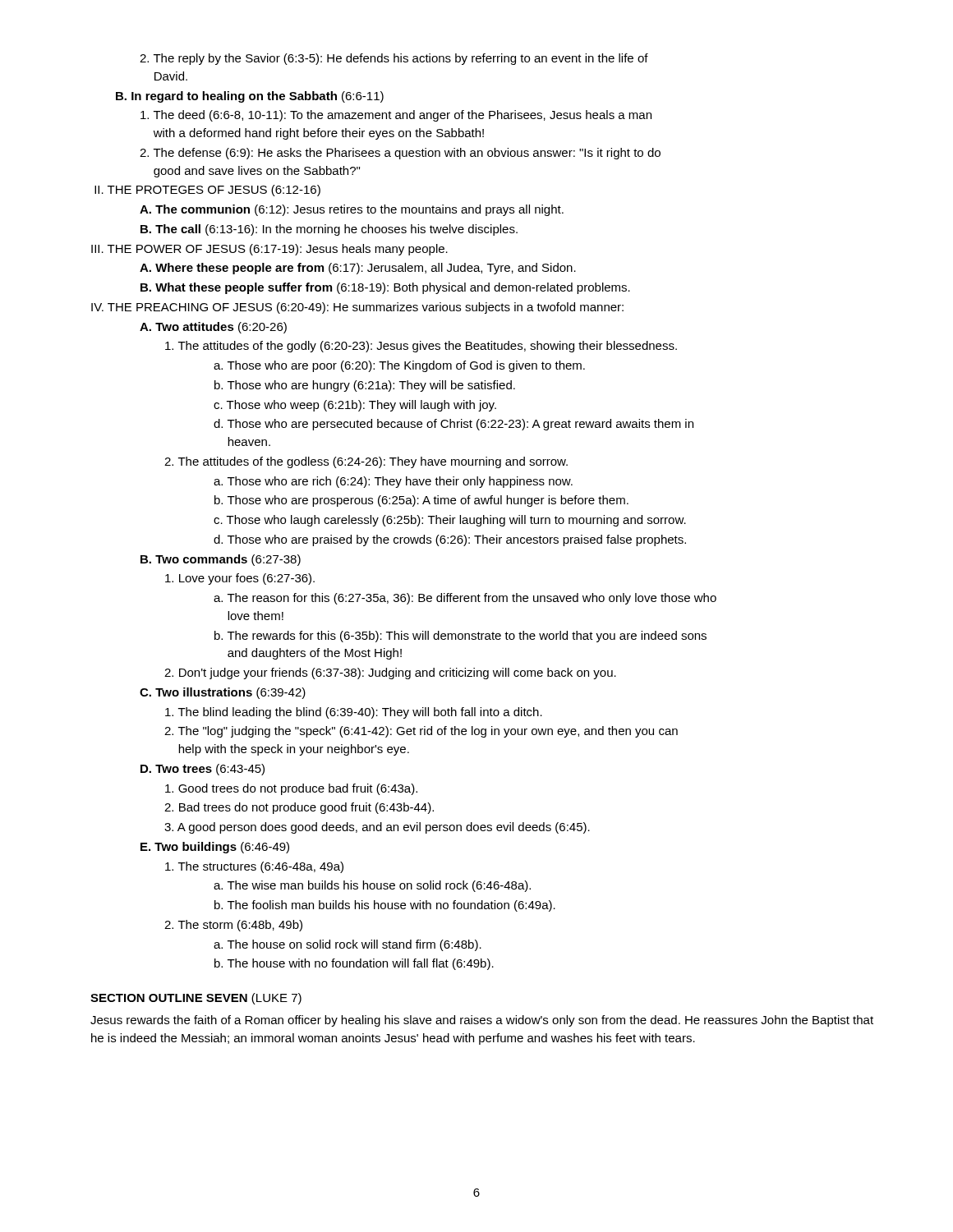This screenshot has height=1232, width=953.
Task: Find the list item containing "E. Two buildings (6:46-49)"
Action: coord(215,846)
